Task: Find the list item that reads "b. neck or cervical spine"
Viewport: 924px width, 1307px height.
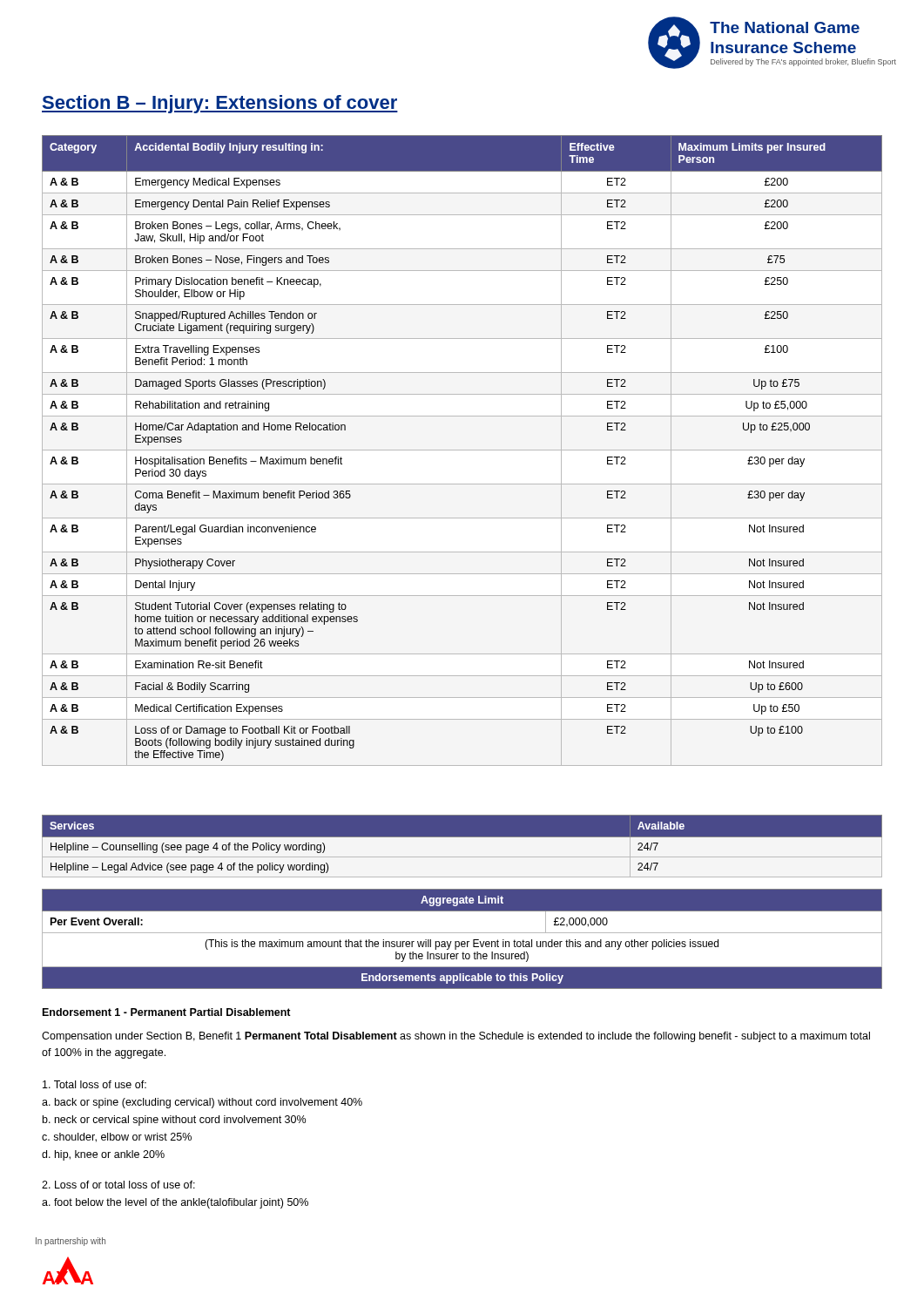Action: 174,1120
